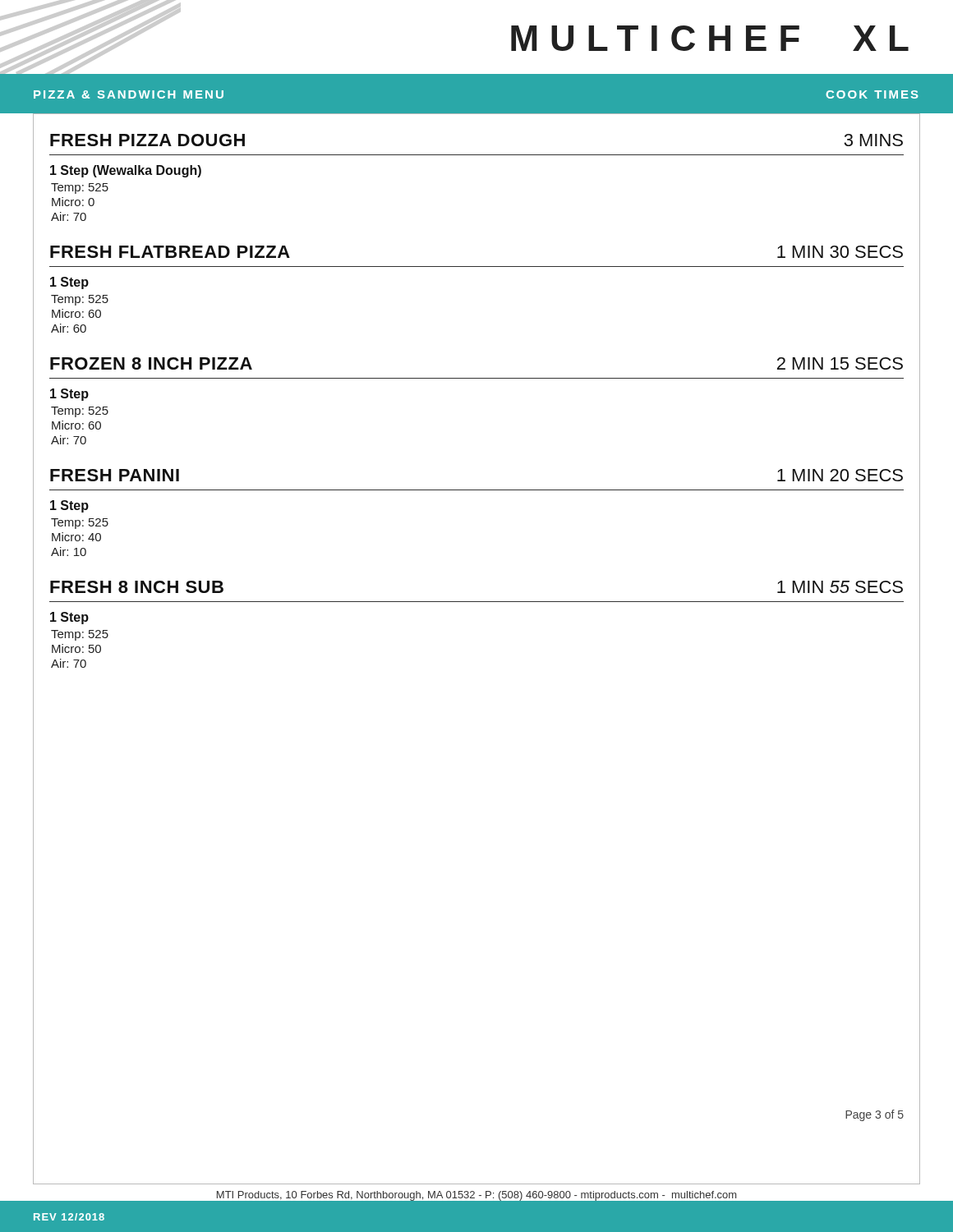Image resolution: width=953 pixels, height=1232 pixels.
Task: Locate the region starting "FROZEN 8 INCH PIZZA 2 MIN"
Action: (x=150, y=363)
